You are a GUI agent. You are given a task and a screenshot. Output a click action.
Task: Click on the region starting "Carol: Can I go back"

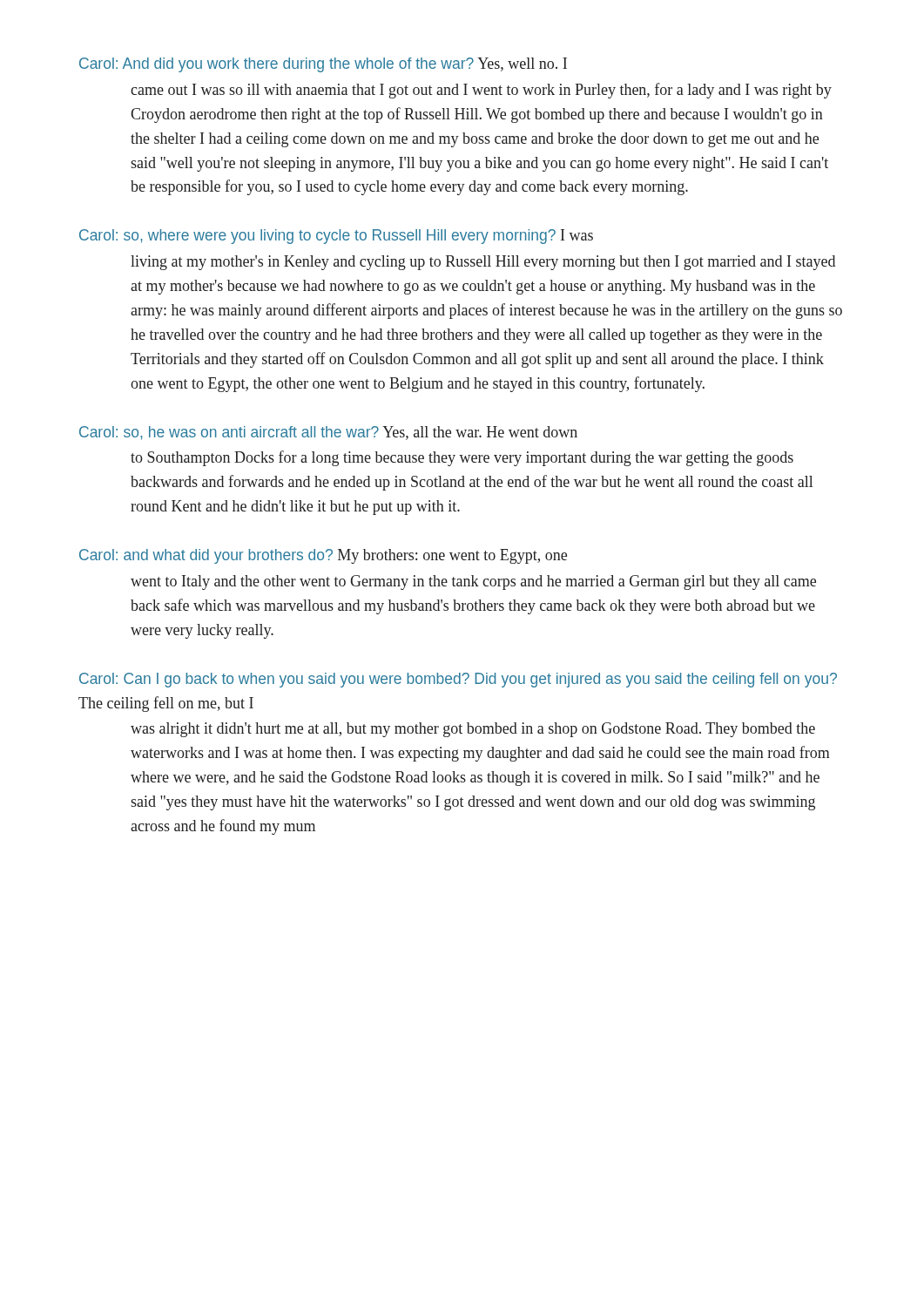[x=462, y=754]
